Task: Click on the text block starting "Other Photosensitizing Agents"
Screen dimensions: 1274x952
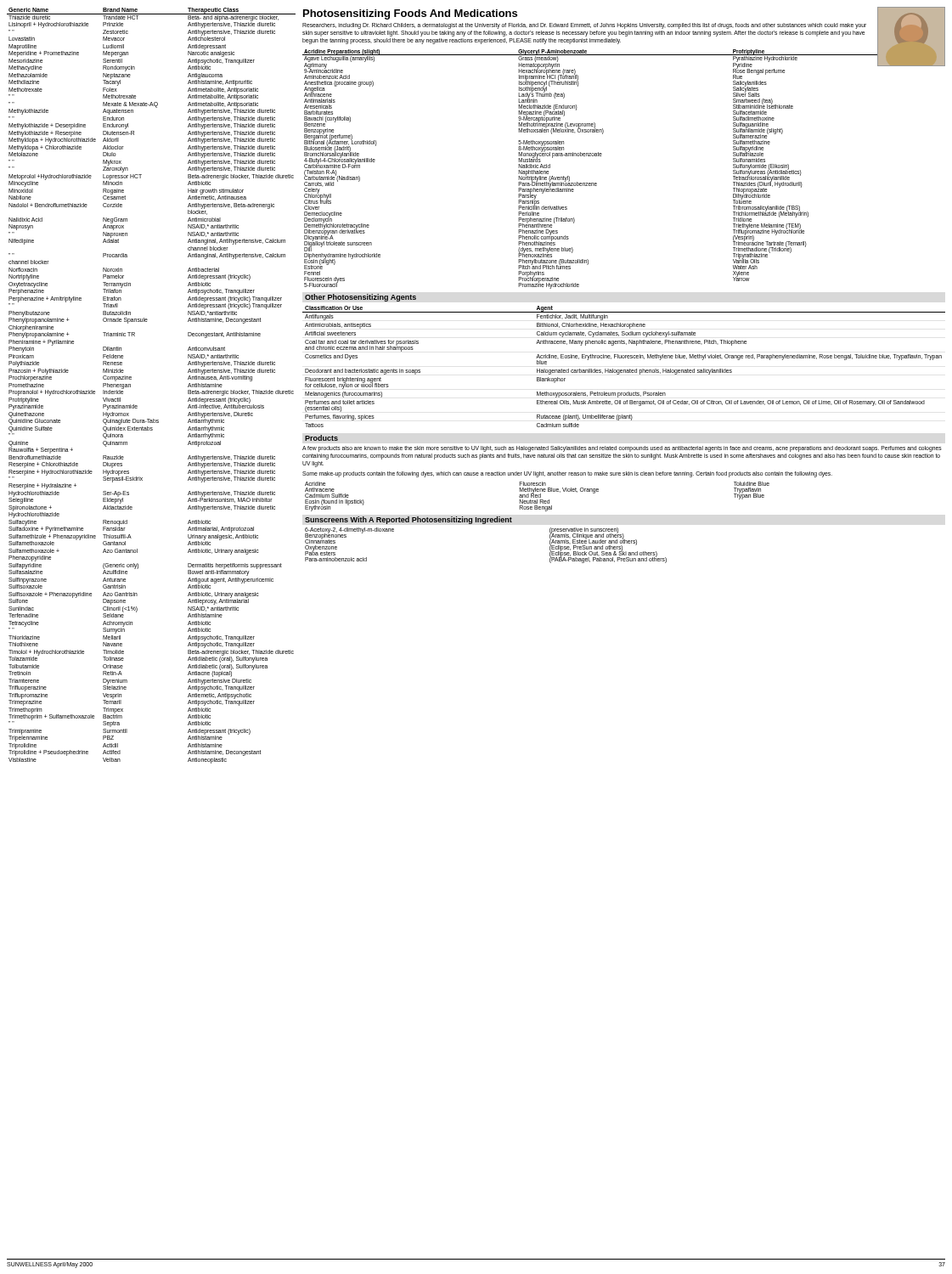Action: click(x=361, y=298)
